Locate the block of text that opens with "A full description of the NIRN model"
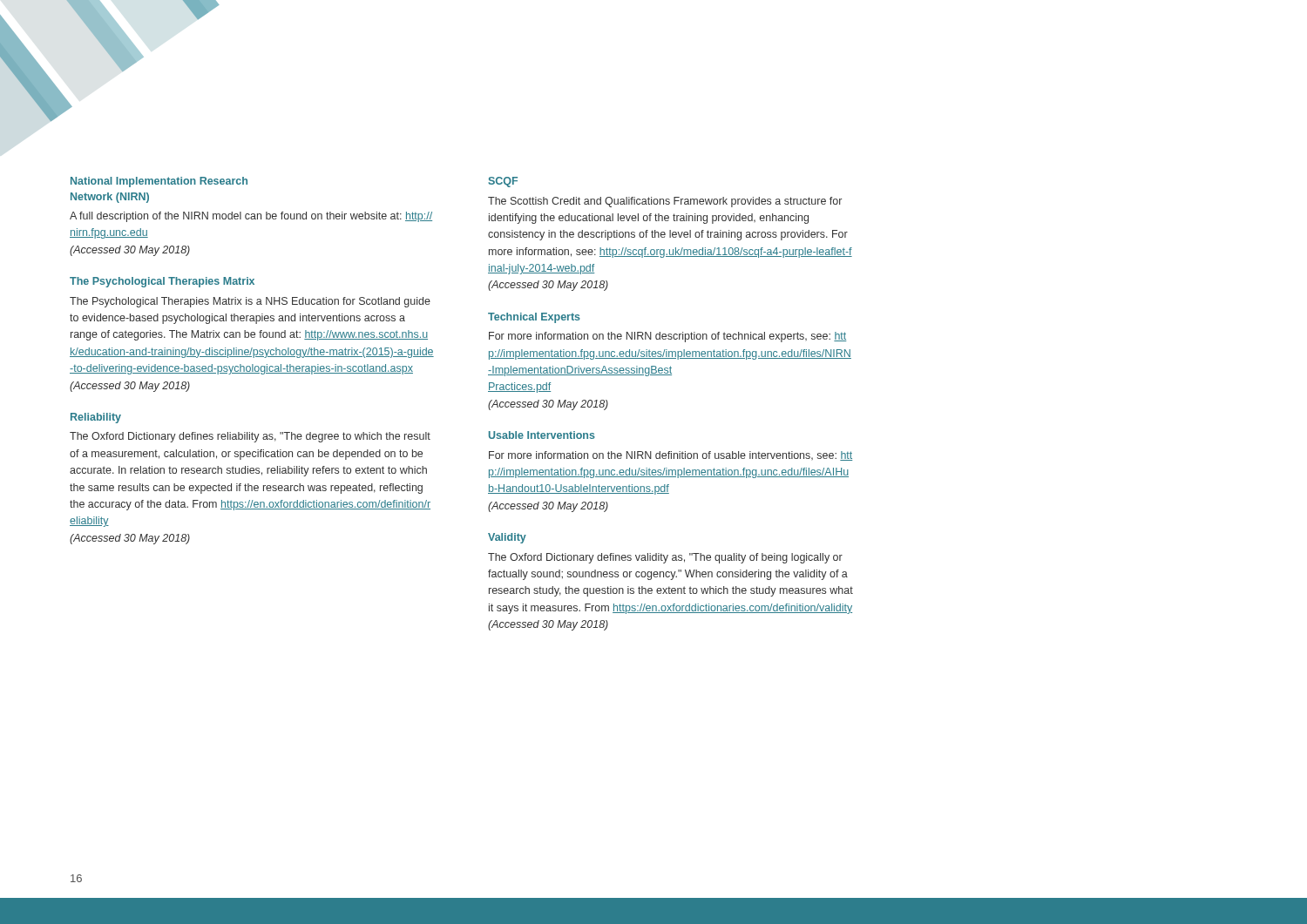This screenshot has width=1307, height=924. click(x=251, y=217)
